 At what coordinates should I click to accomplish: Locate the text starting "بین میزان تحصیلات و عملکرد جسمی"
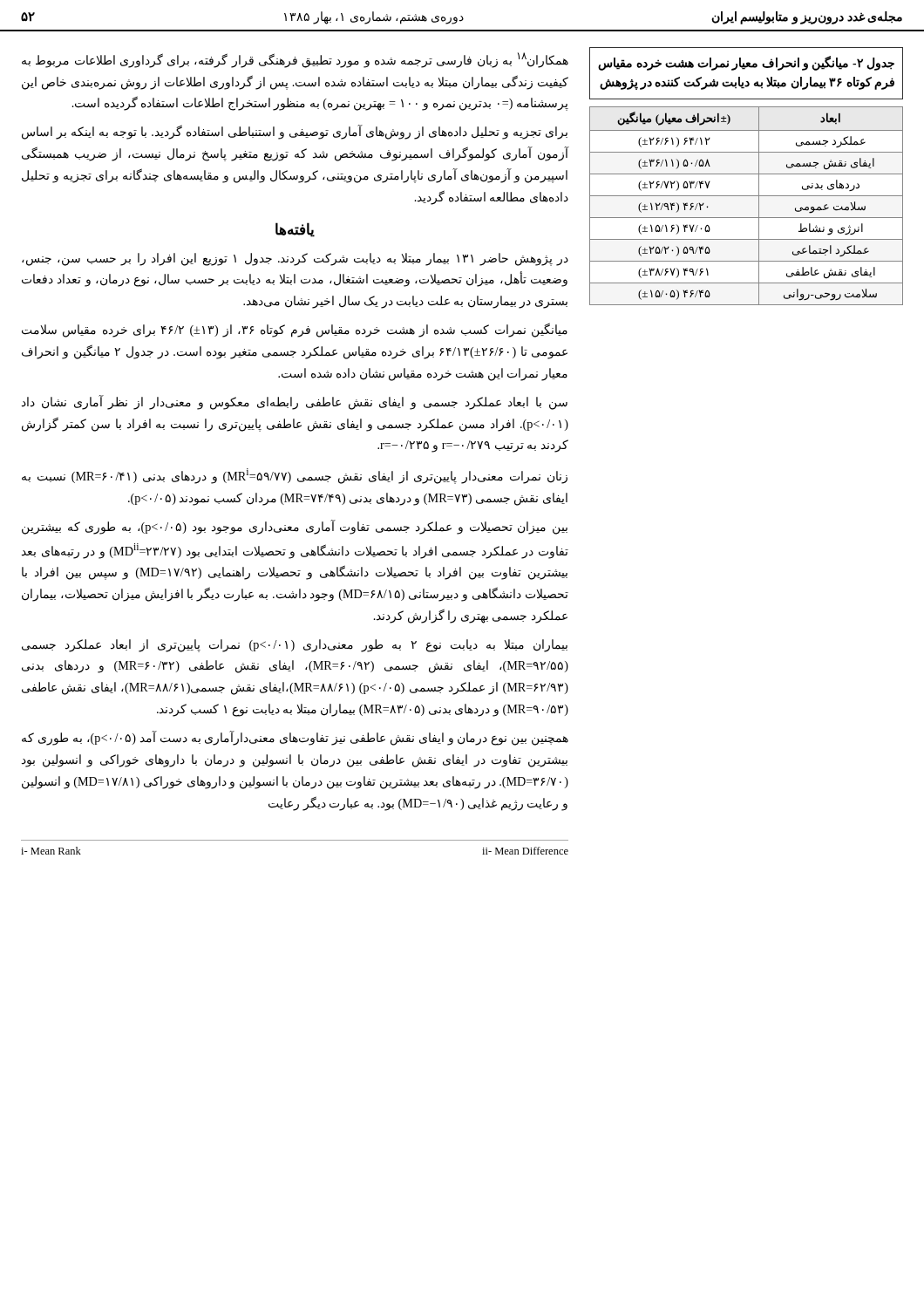[295, 571]
